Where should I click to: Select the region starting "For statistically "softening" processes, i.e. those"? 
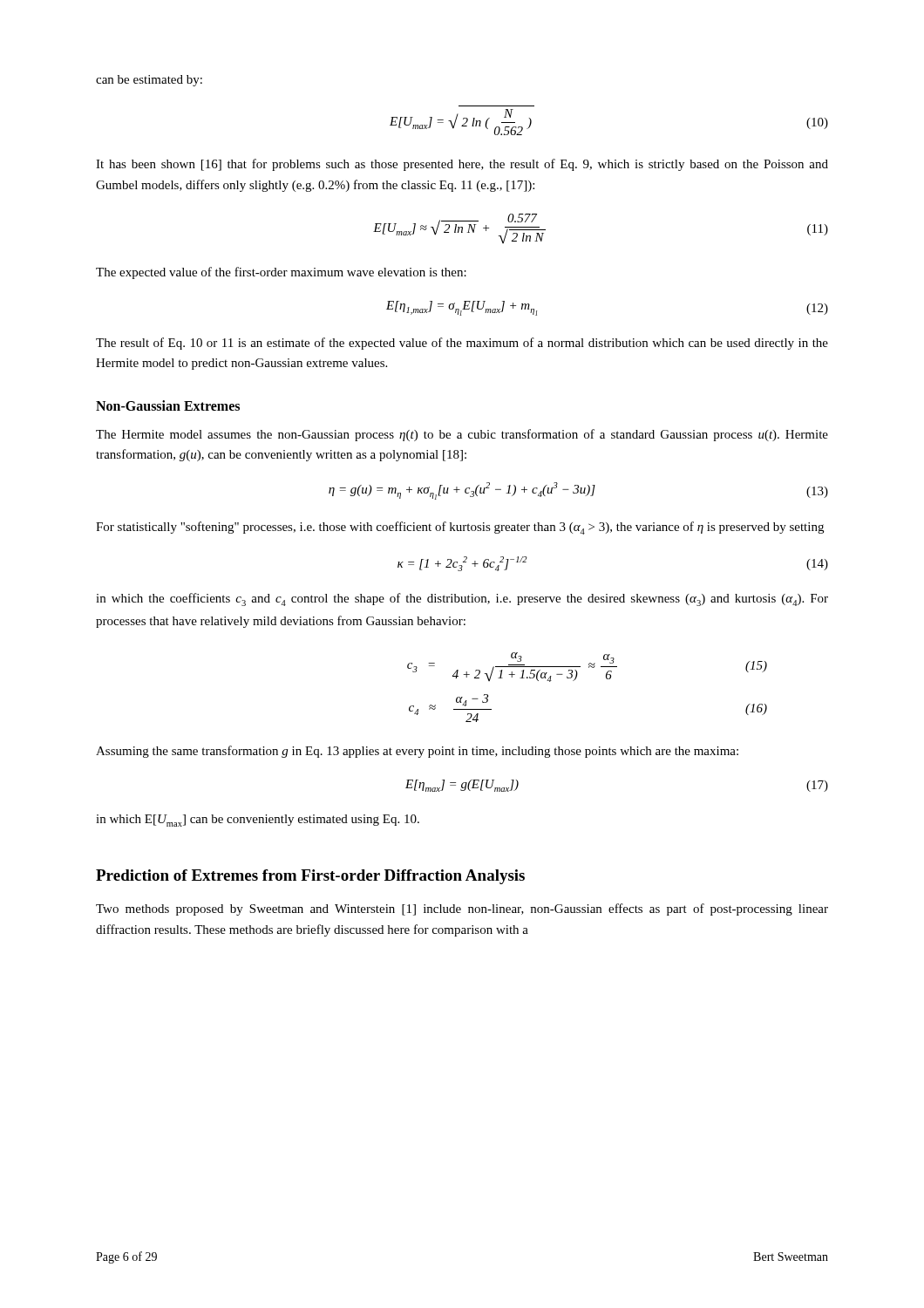point(462,528)
